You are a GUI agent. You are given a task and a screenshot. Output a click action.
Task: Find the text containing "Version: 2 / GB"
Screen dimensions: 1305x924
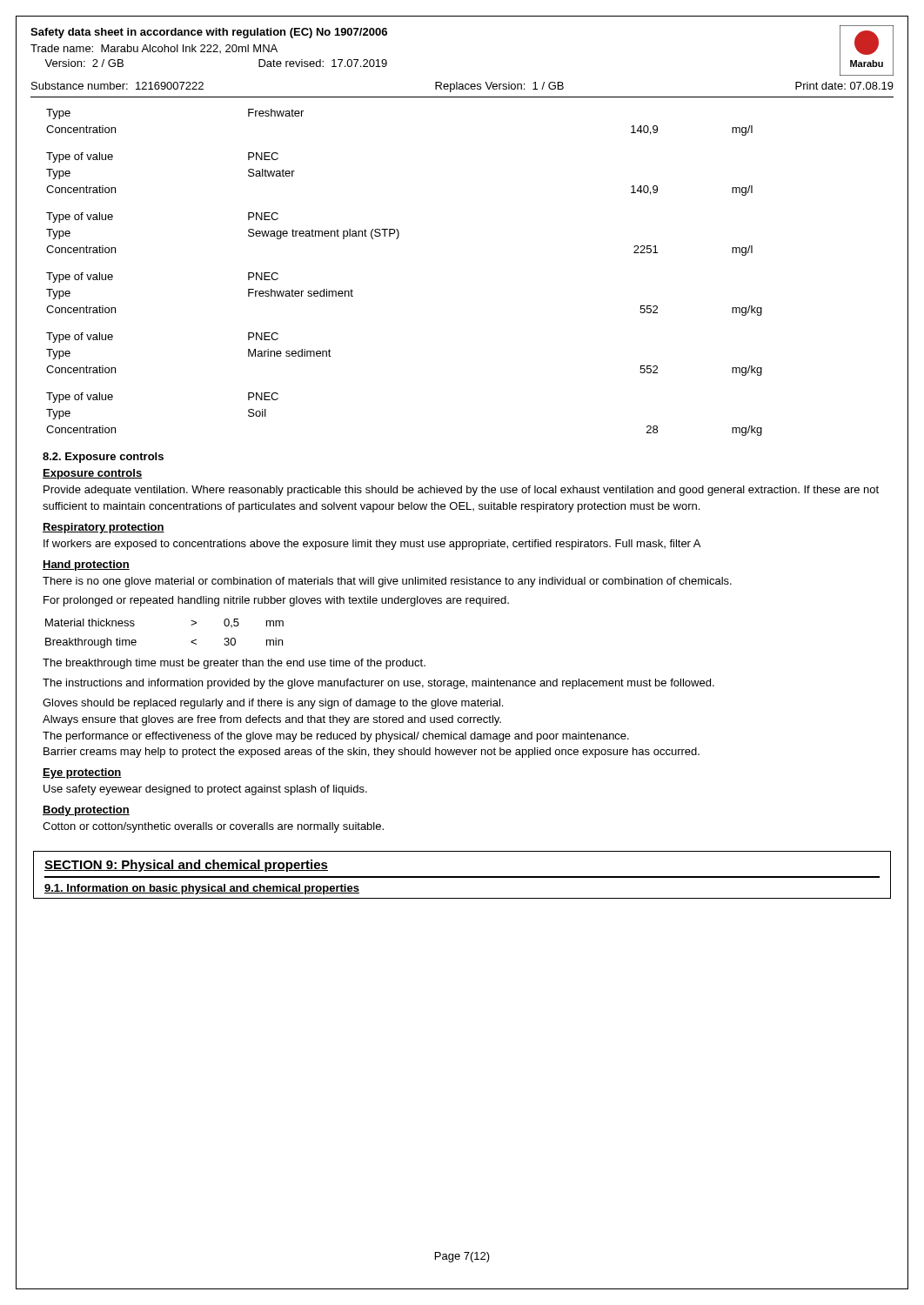click(144, 63)
